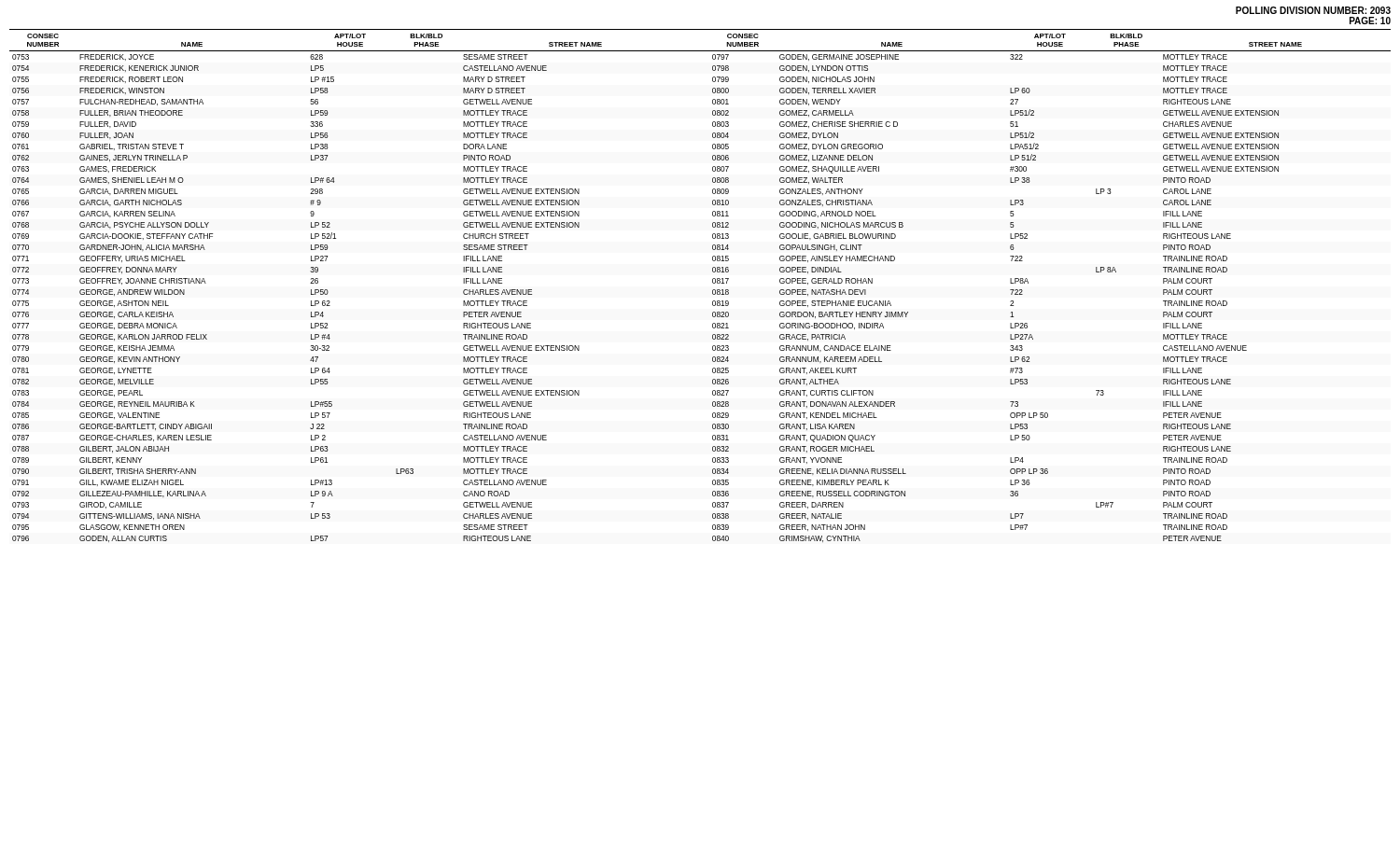This screenshot has height=850, width=1400.
Task: Locate the table
Action: pyautogui.click(x=700, y=286)
